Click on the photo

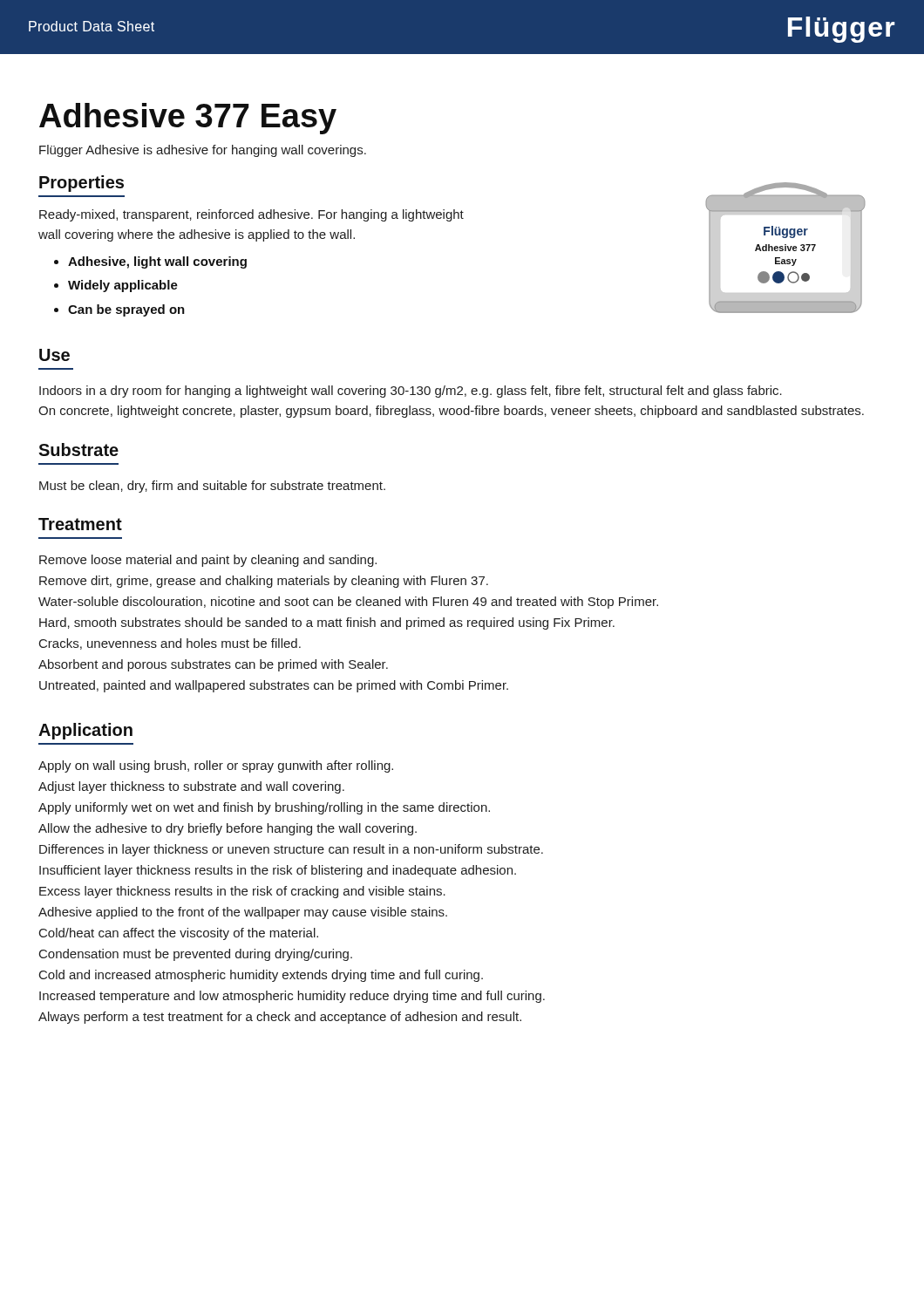790,249
